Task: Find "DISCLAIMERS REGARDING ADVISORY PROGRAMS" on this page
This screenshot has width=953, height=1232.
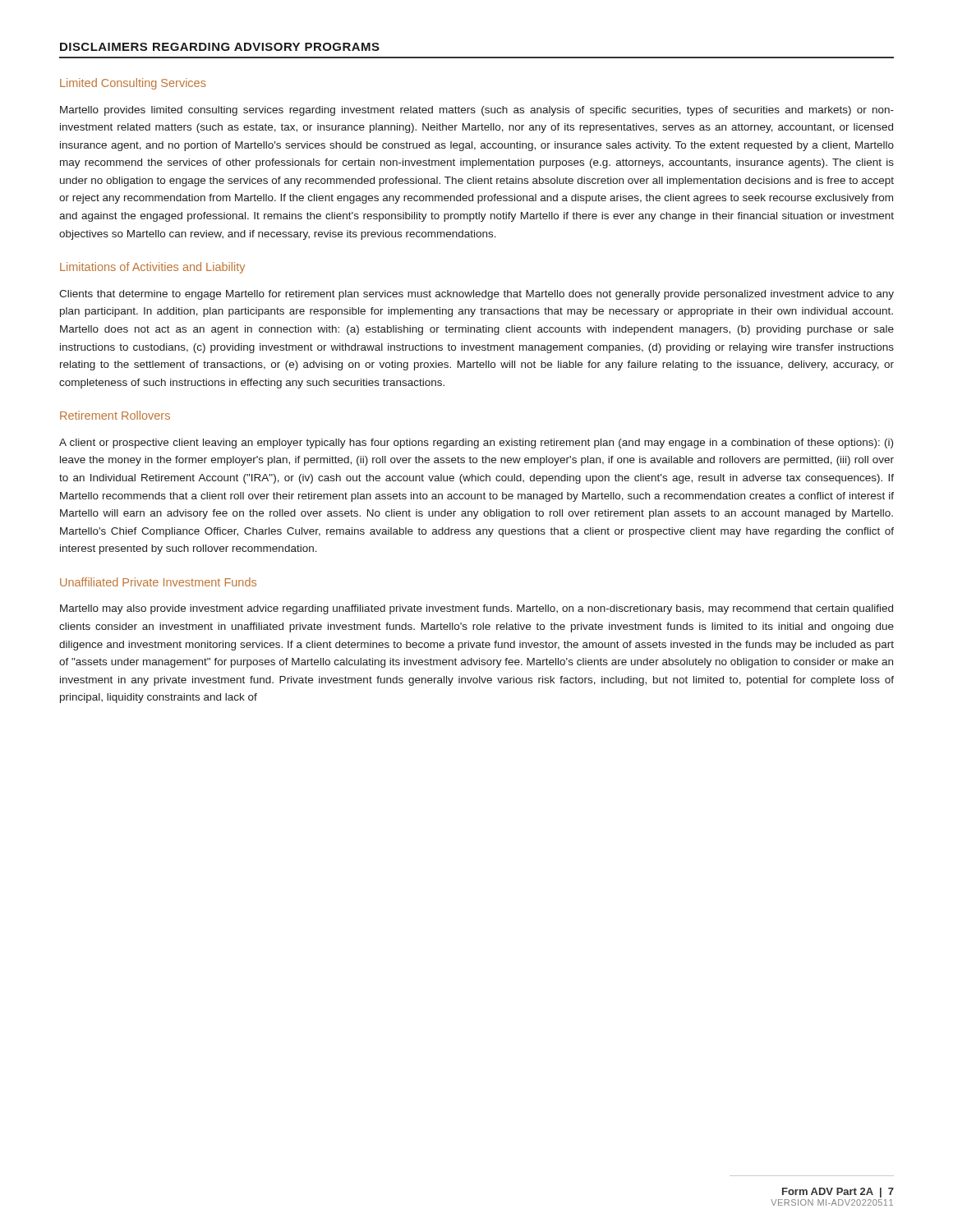Action: pyautogui.click(x=476, y=49)
